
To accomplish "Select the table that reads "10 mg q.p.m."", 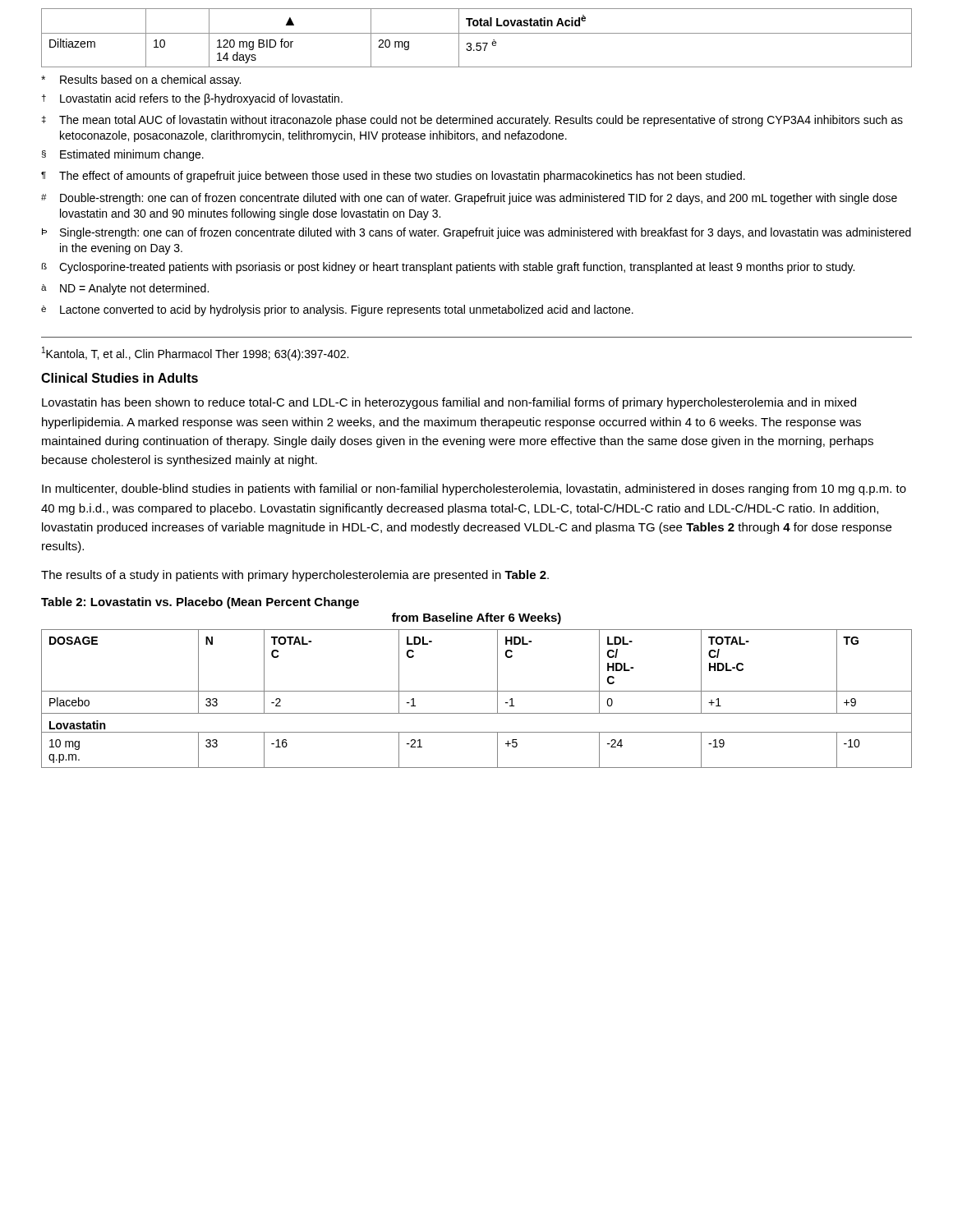I will point(476,698).
